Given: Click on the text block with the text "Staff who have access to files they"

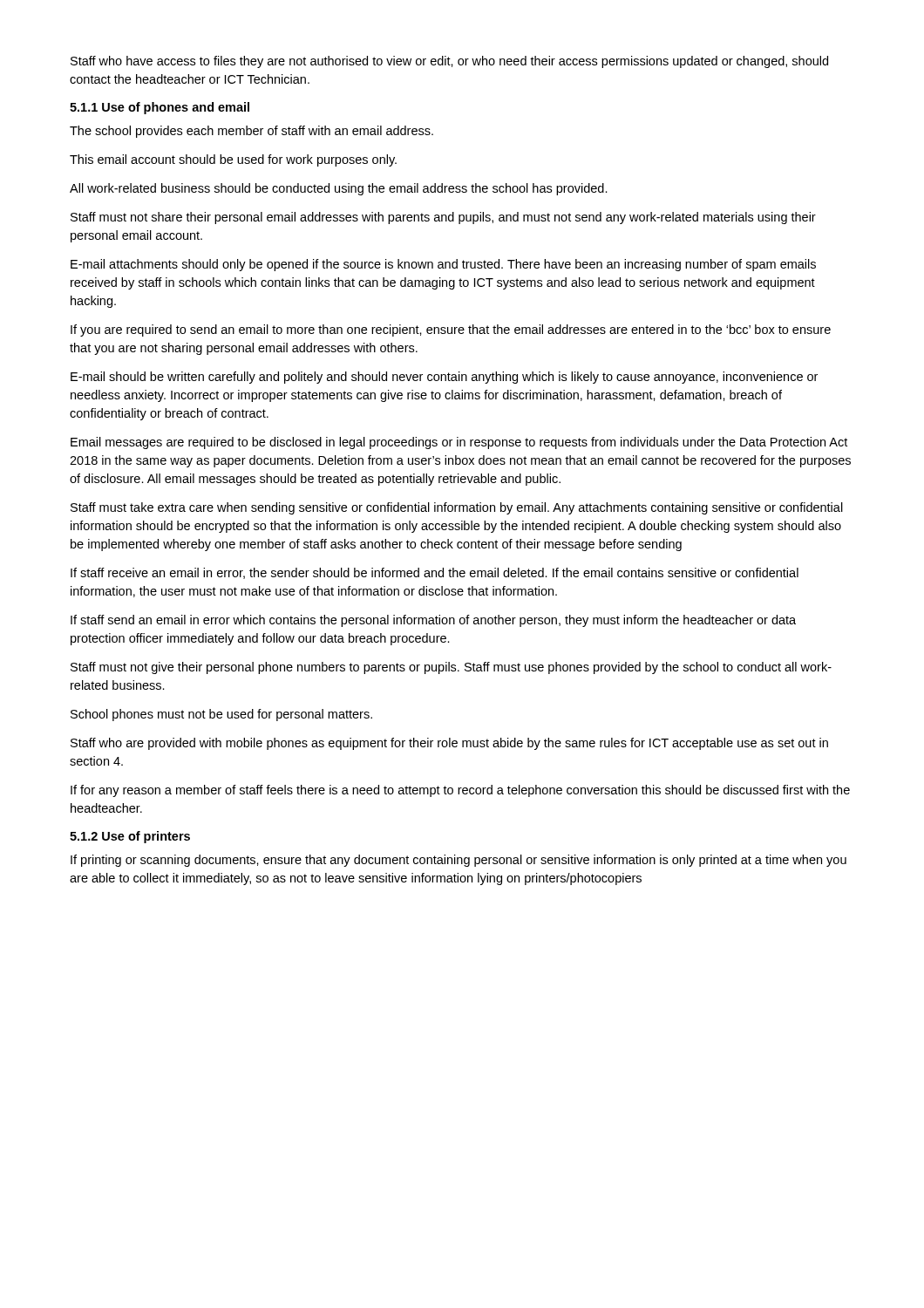Looking at the screenshot, I should point(449,70).
